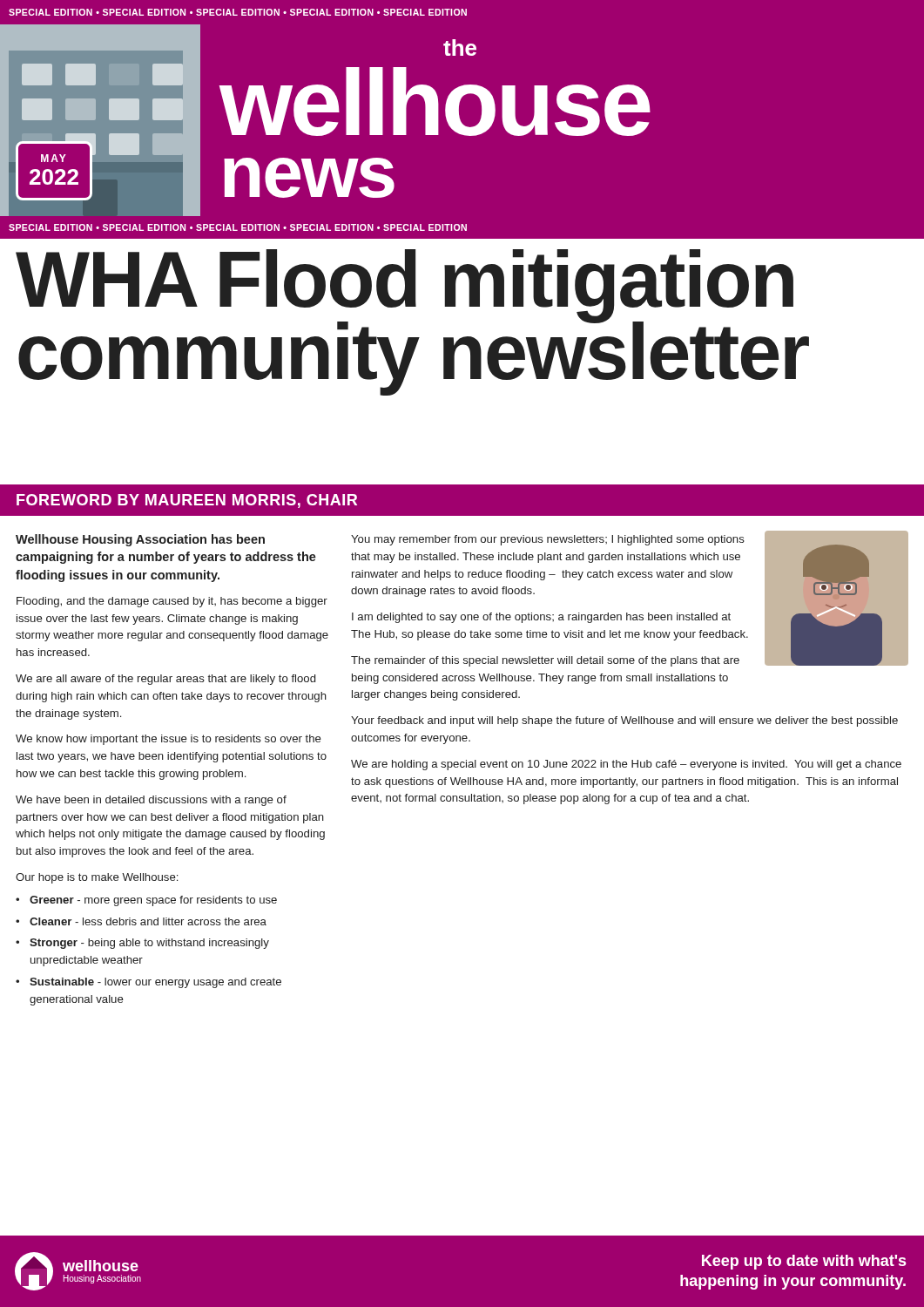This screenshot has height=1307, width=924.
Task: Select the list item that reads "• Greener - more green space"
Action: click(147, 900)
